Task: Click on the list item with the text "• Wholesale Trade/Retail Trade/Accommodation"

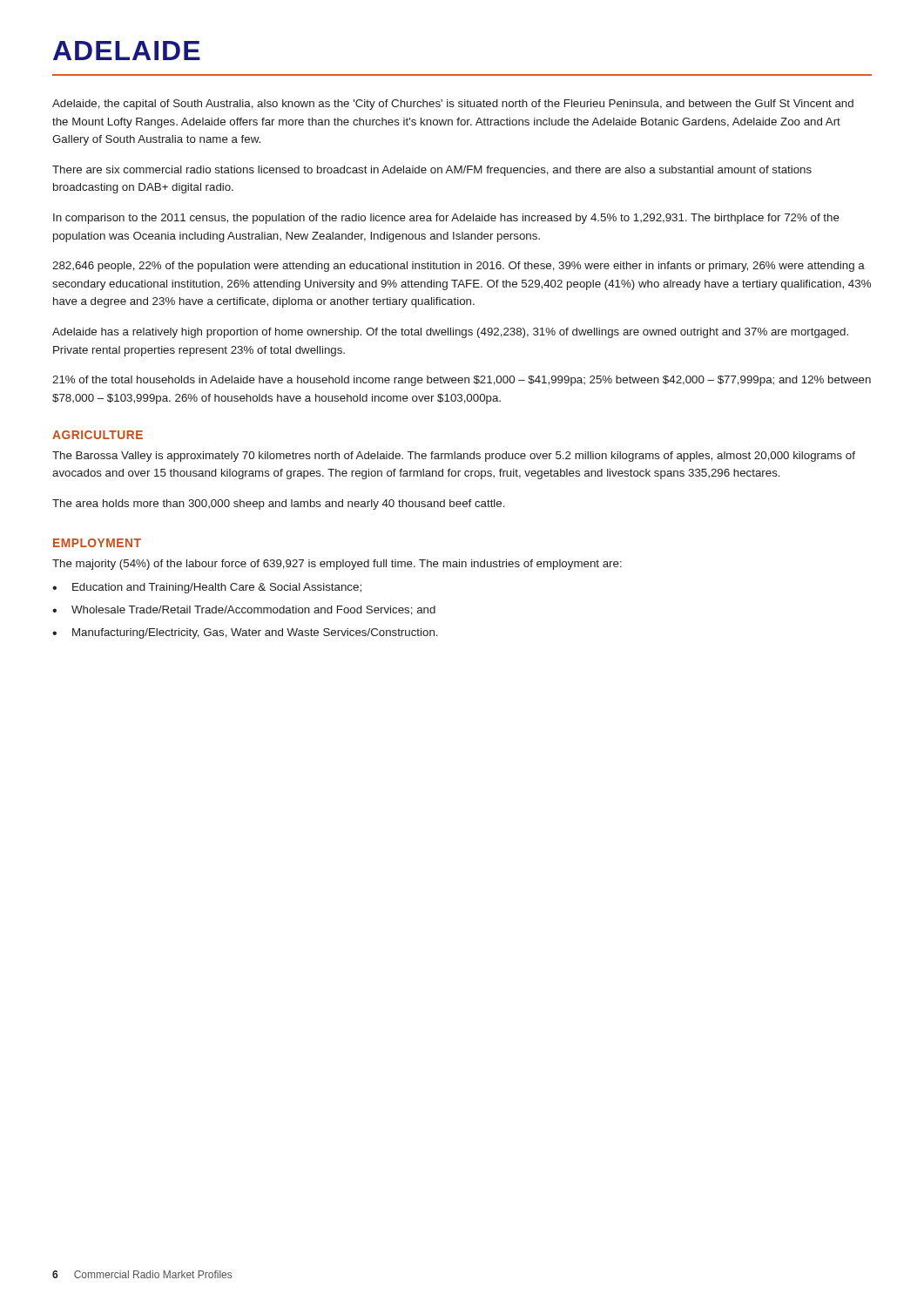Action: 244,611
